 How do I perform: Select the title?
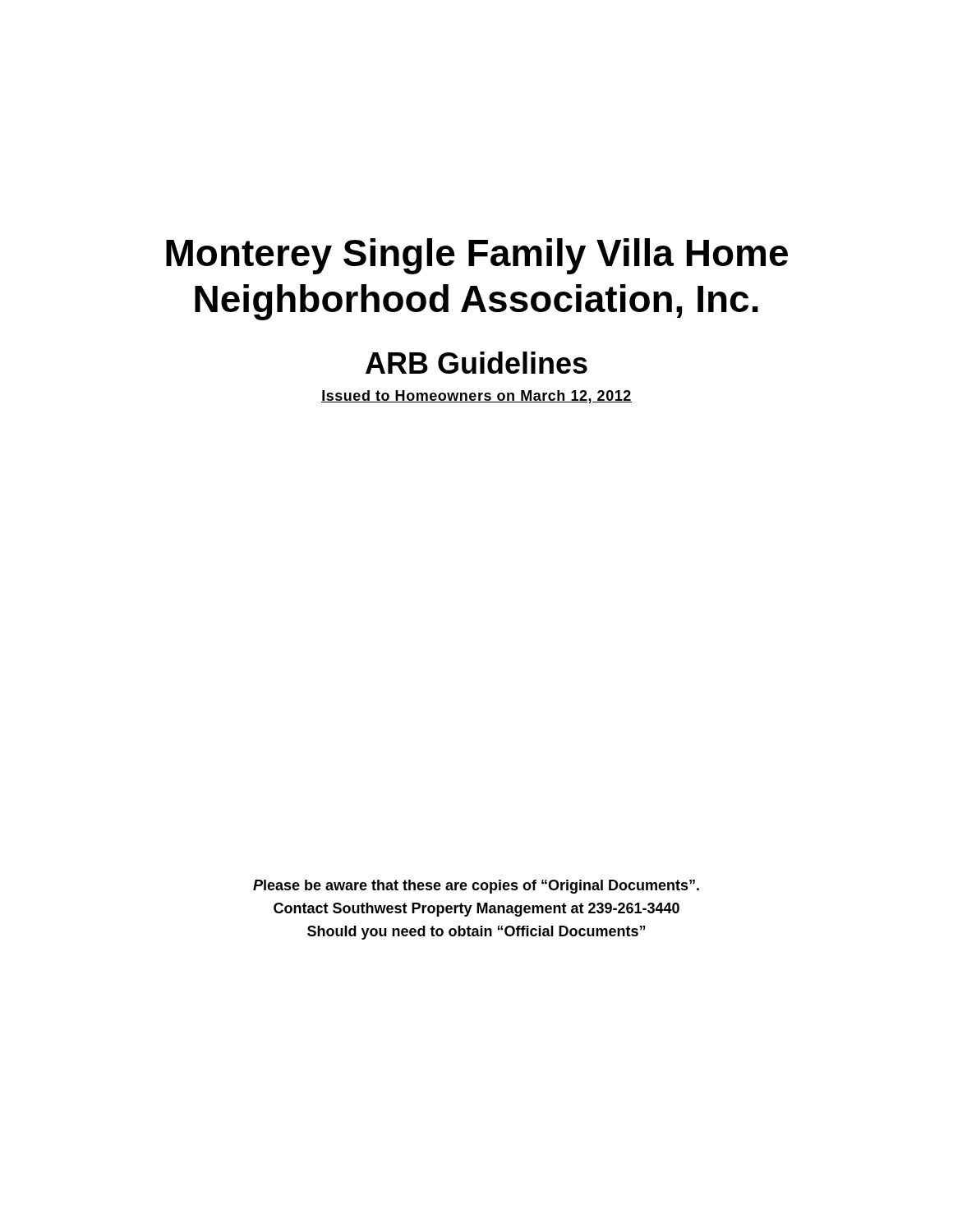476,318
